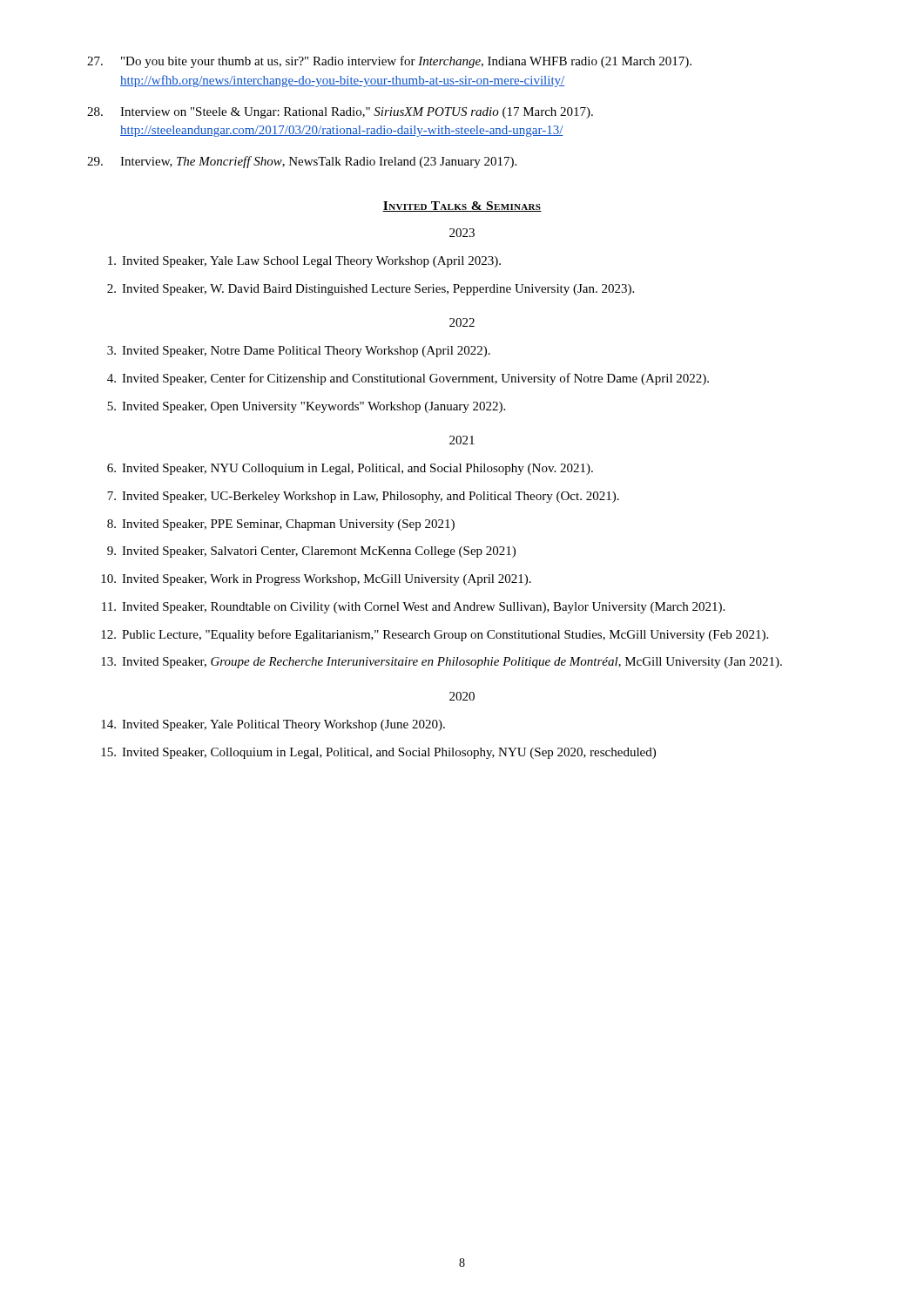Click on the region starting "Invited Talks & Seminars"

(x=462, y=205)
